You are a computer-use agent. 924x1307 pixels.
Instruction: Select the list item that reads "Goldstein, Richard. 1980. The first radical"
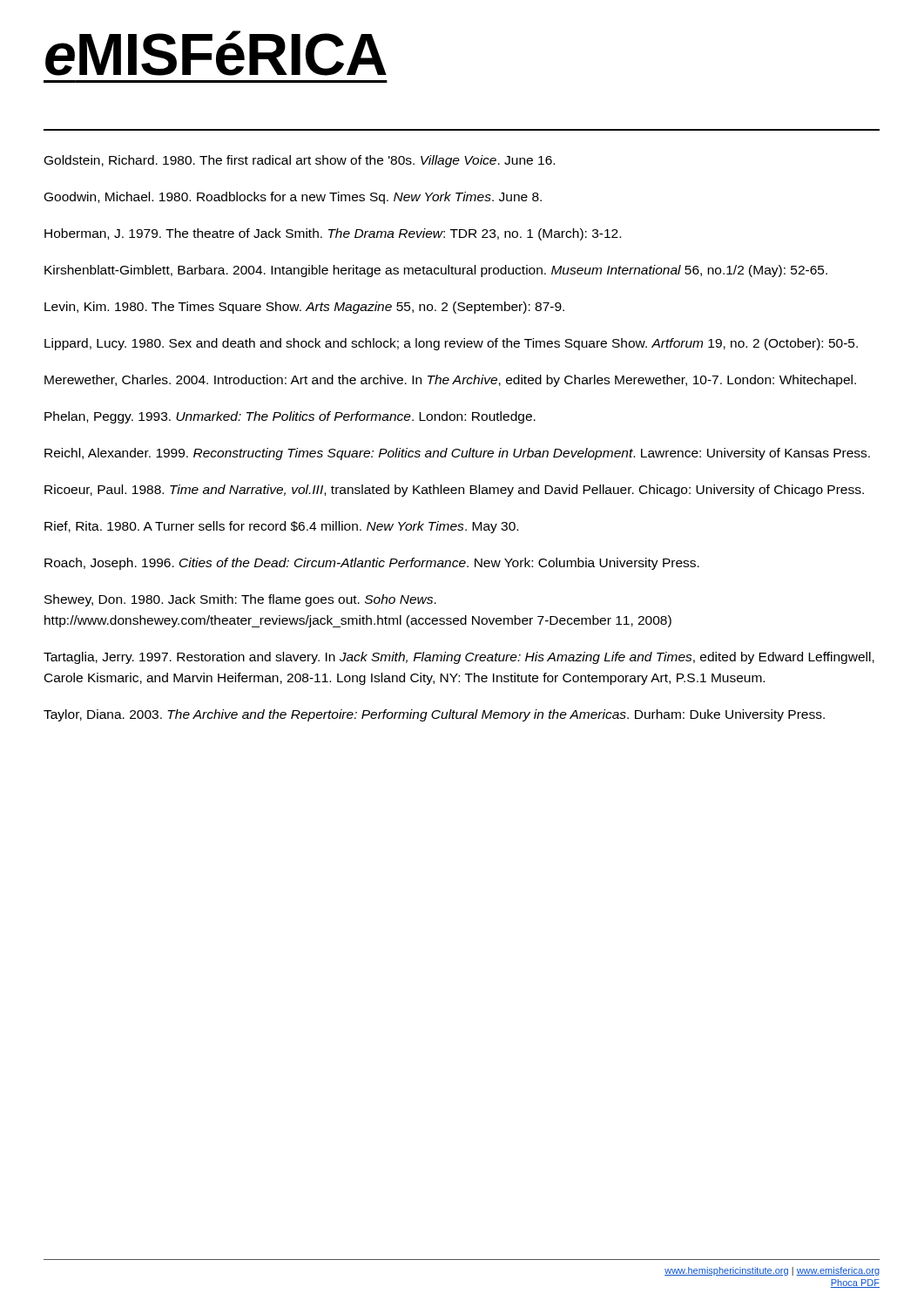tap(300, 160)
